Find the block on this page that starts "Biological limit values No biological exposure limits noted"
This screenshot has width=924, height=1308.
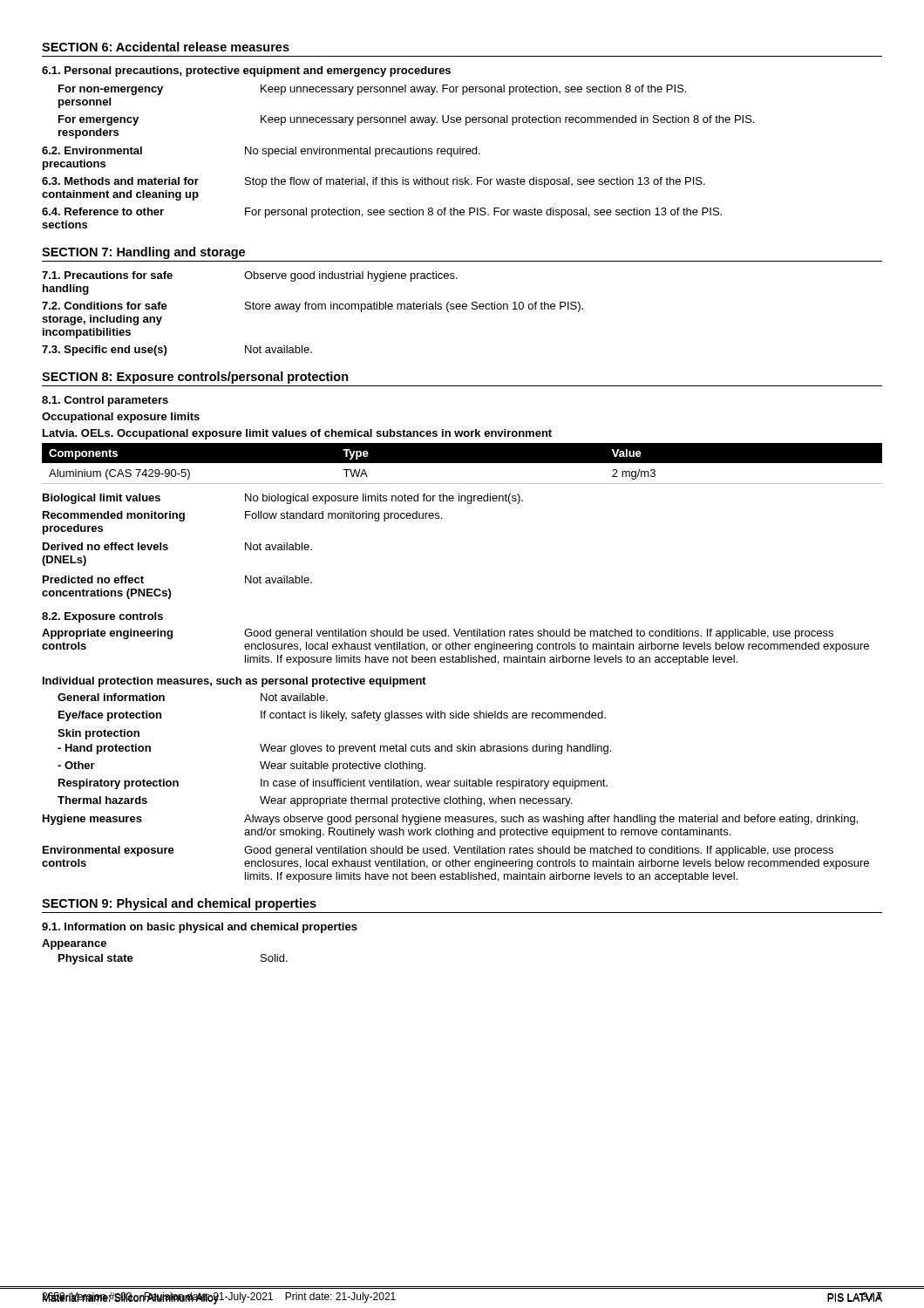[462, 497]
